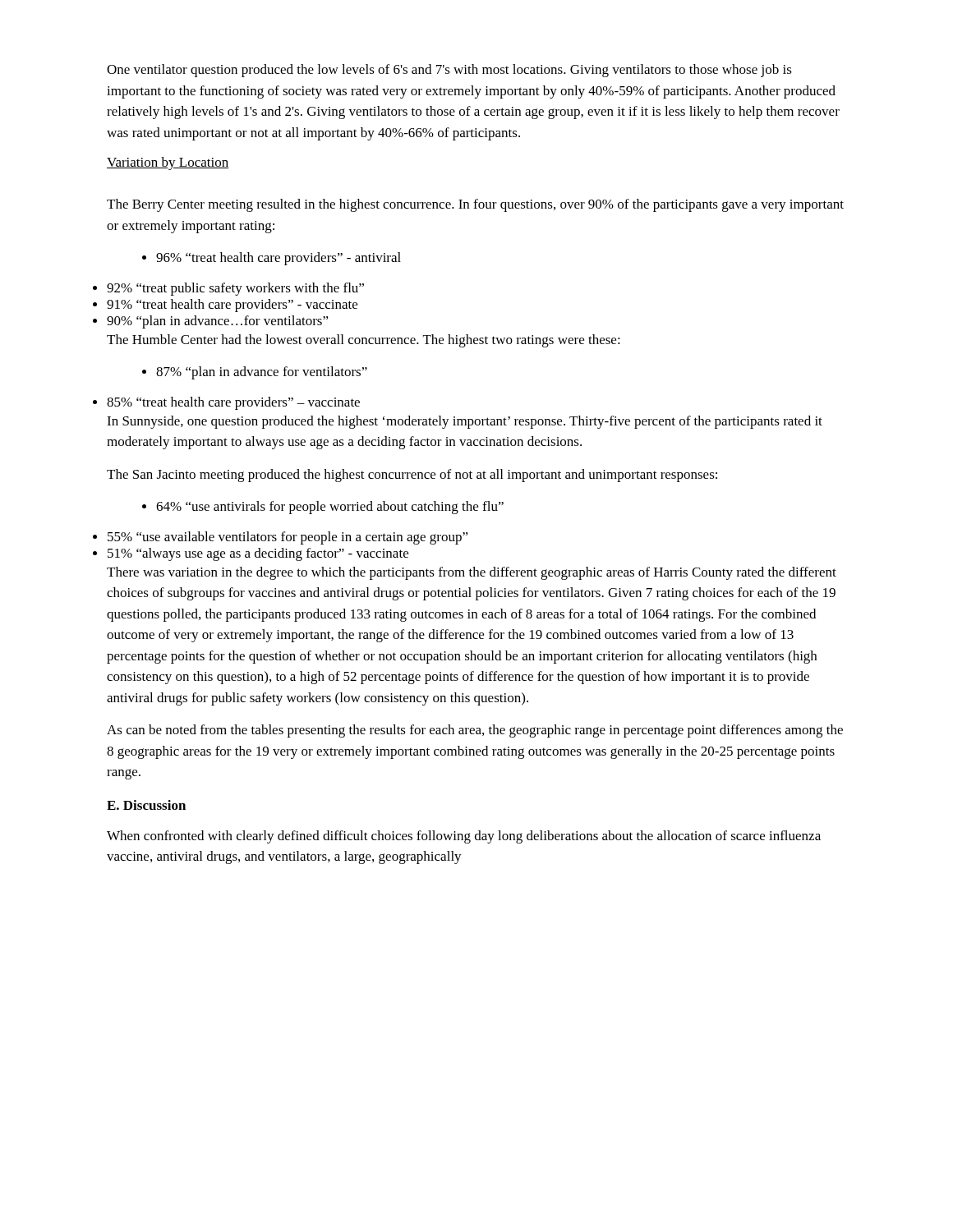Navigate to the element starting "E. Discussion"

tap(146, 805)
